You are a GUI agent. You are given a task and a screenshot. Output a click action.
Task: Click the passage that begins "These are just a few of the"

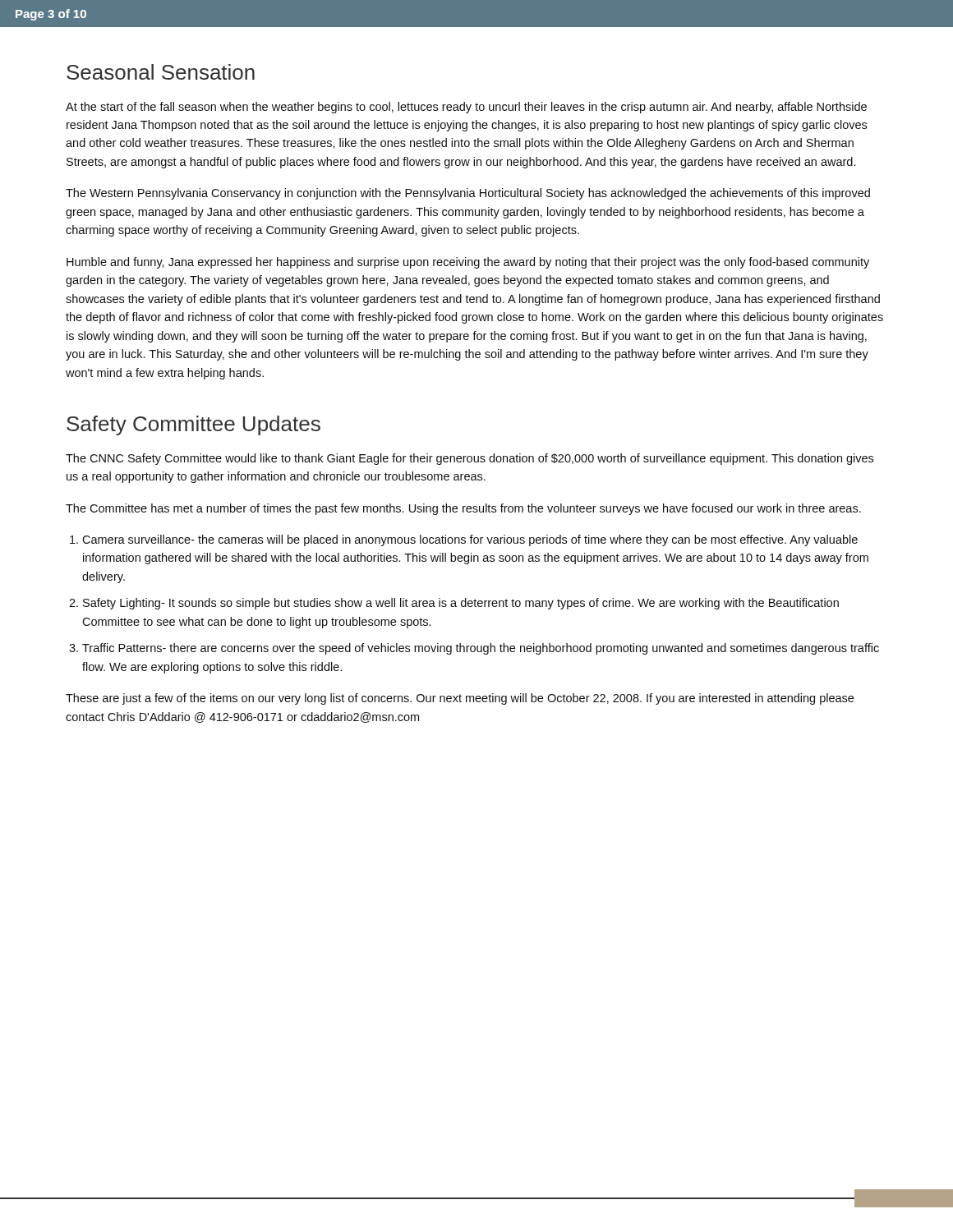[476, 708]
